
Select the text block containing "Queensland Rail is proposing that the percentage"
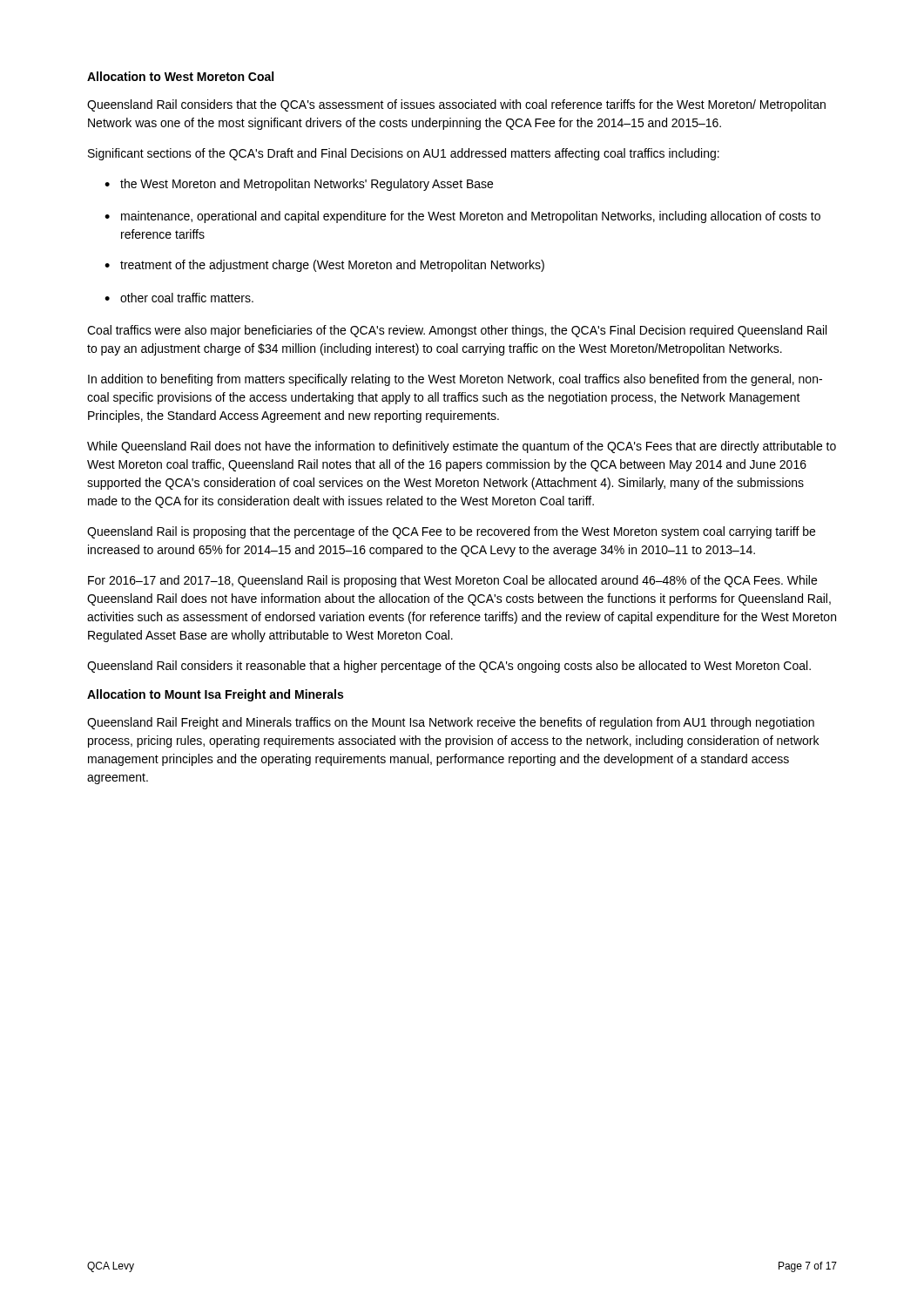click(x=452, y=541)
